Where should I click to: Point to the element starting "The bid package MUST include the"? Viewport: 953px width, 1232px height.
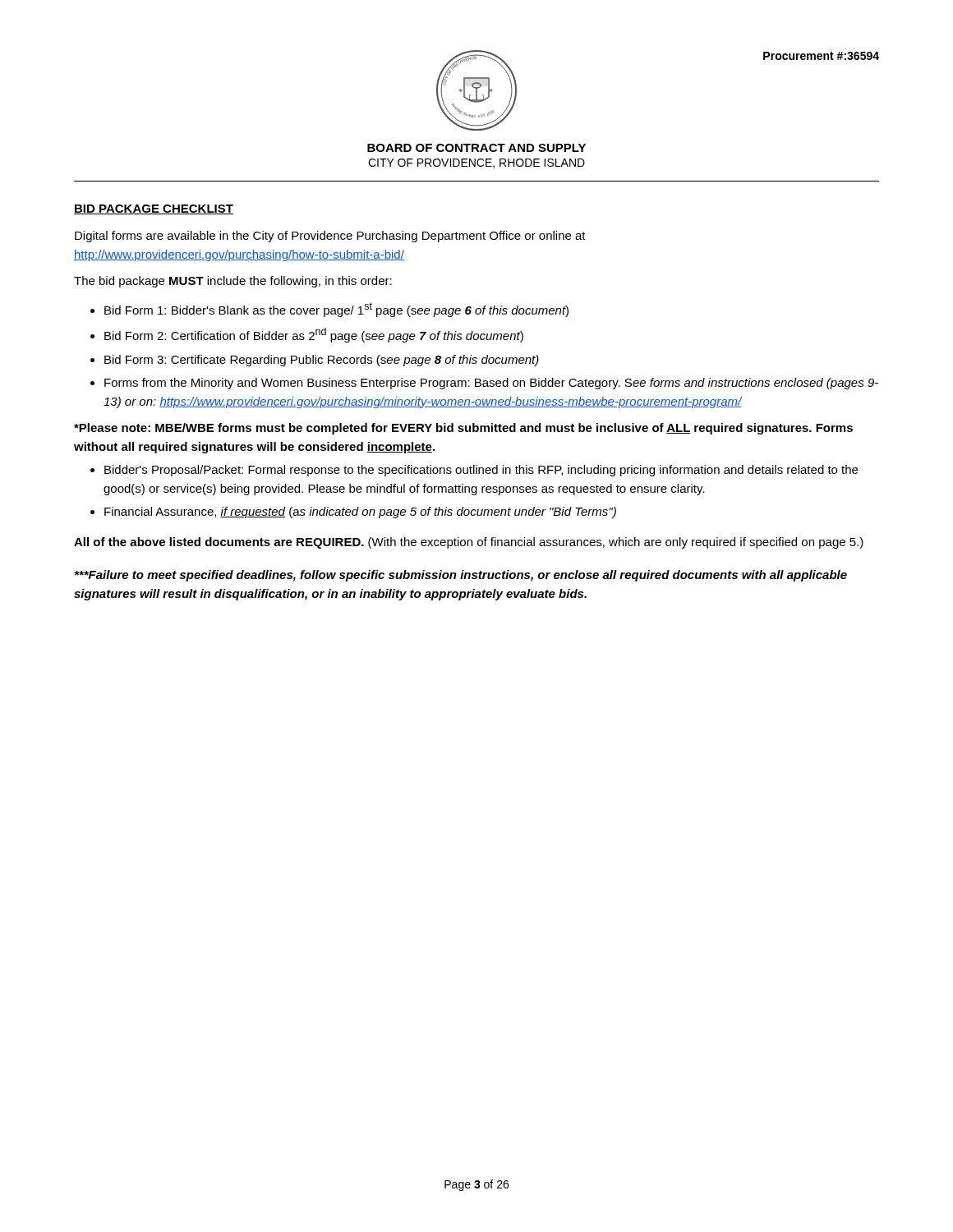[x=233, y=280]
